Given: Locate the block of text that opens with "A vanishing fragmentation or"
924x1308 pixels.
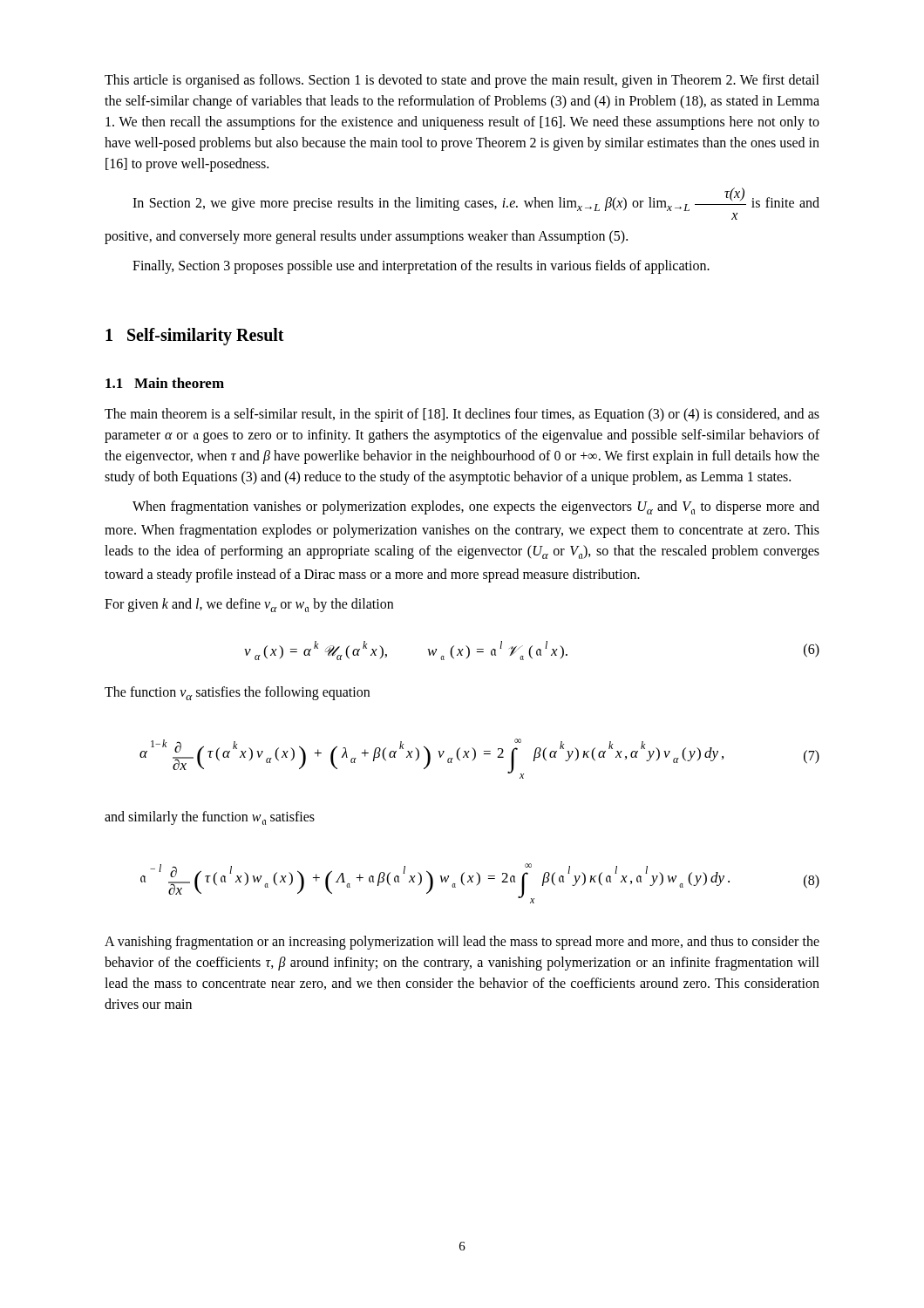Looking at the screenshot, I should (x=462, y=973).
